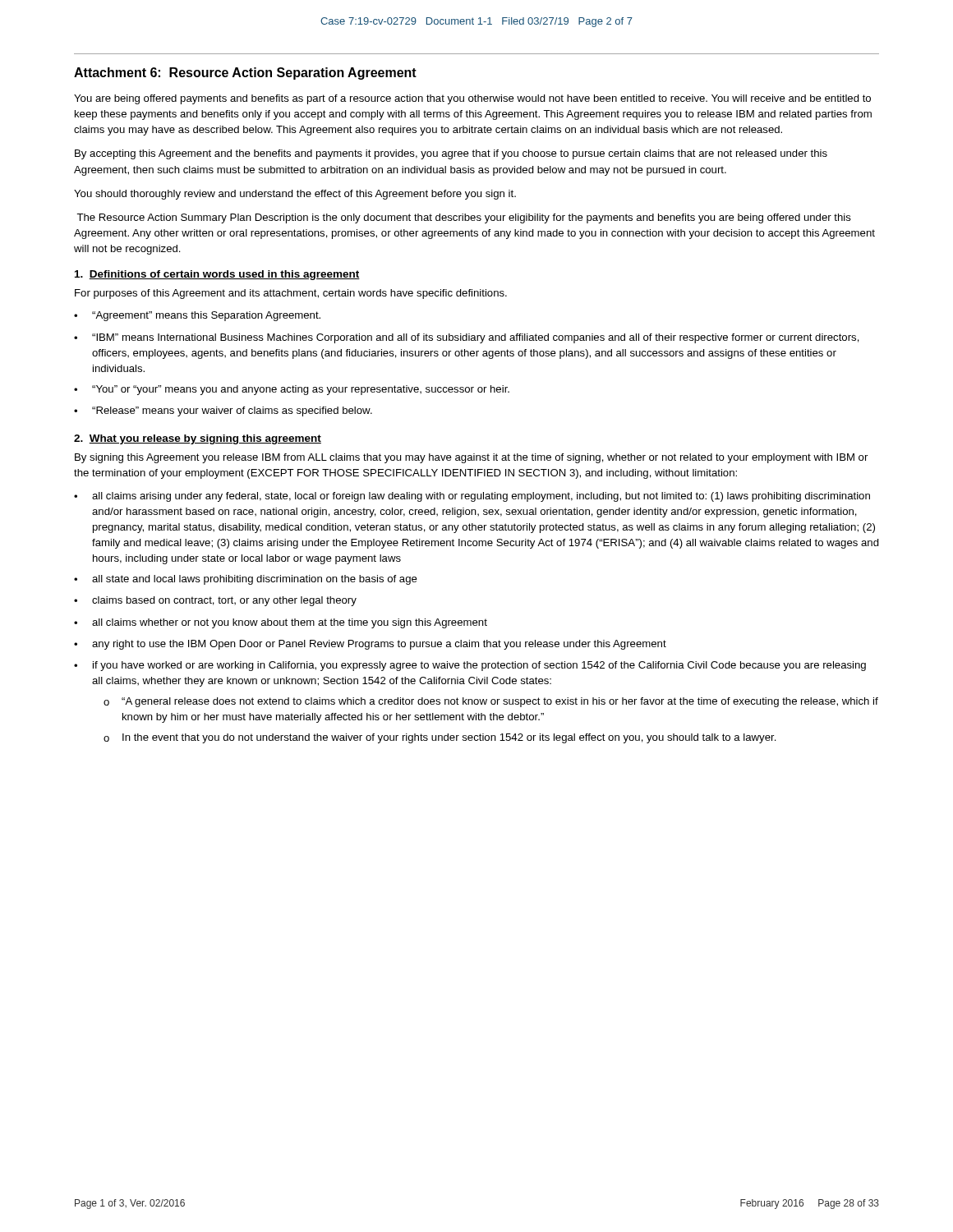The image size is (953, 1232).
Task: Point to the text block starting "• claims based on"
Action: [x=215, y=601]
